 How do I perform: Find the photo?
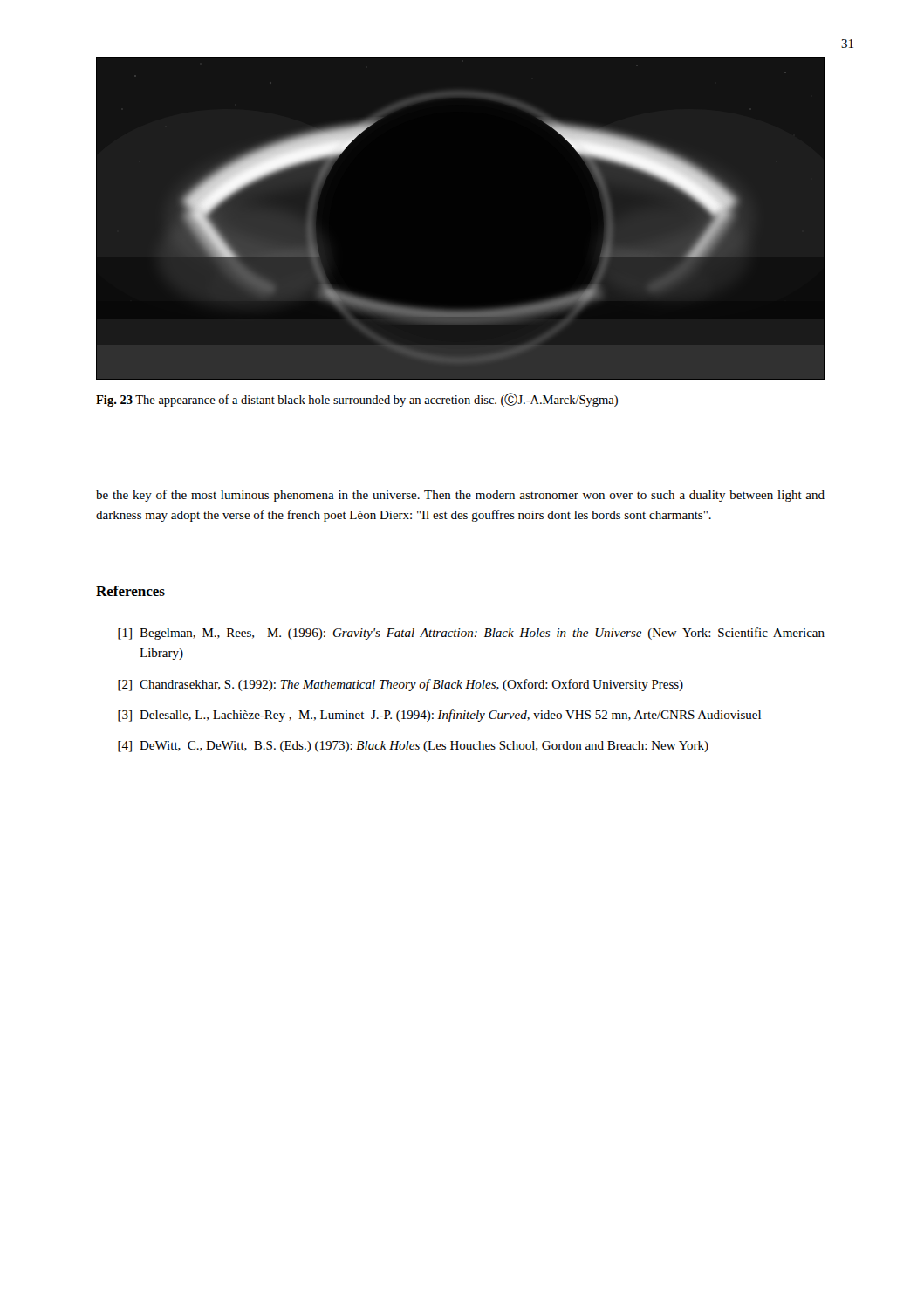pos(460,218)
